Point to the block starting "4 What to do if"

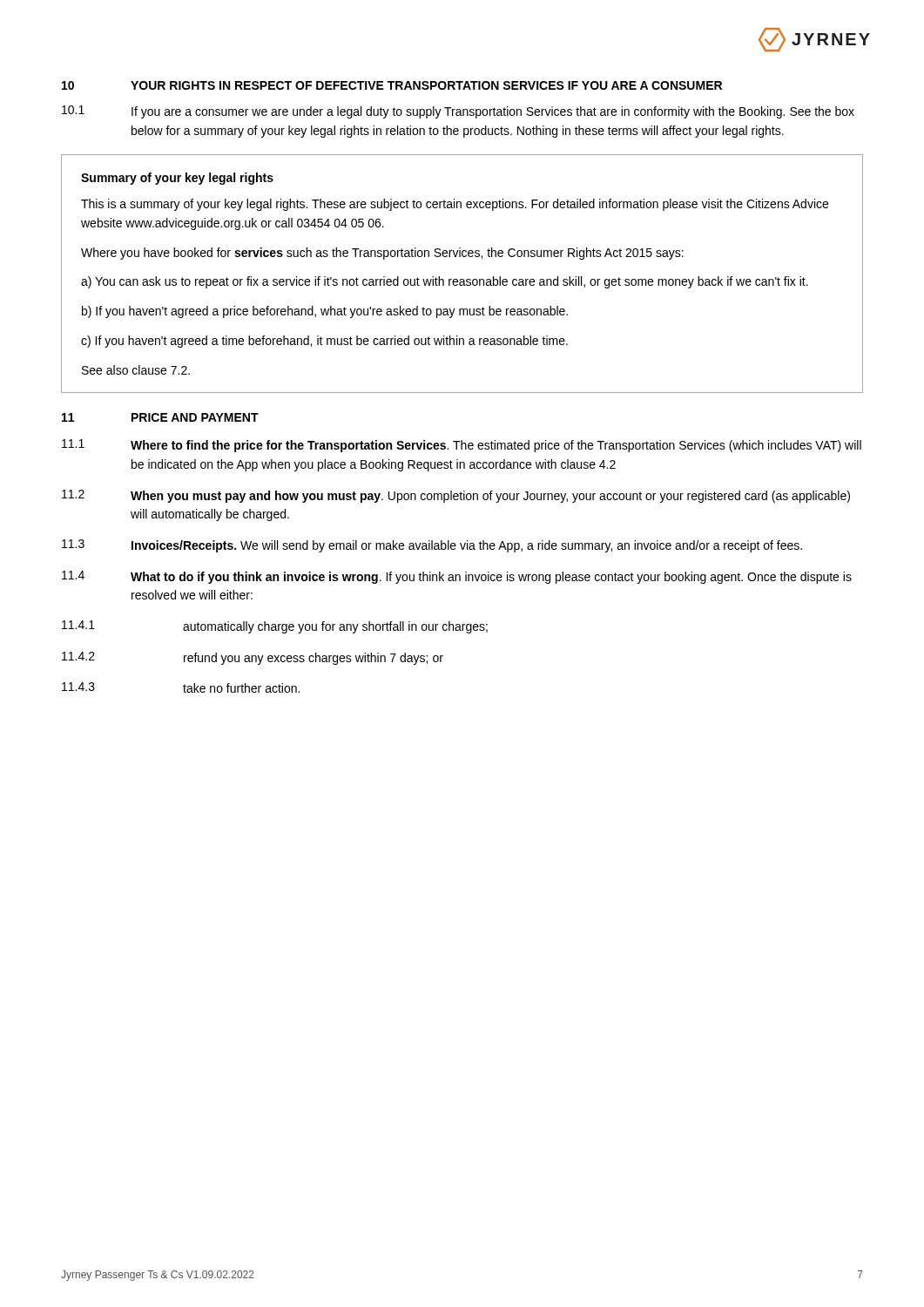click(x=462, y=587)
